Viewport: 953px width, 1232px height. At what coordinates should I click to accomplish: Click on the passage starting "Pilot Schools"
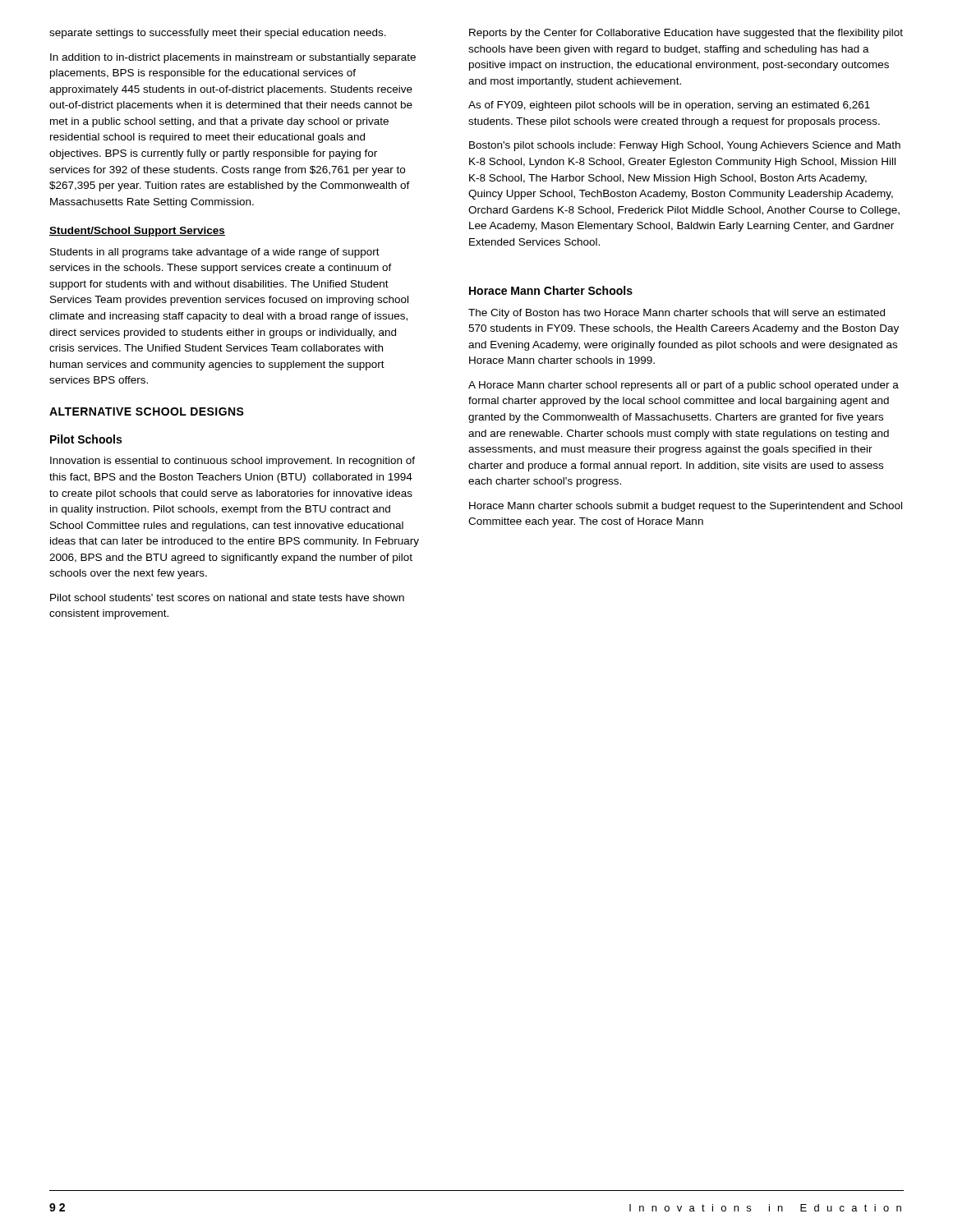click(x=86, y=439)
